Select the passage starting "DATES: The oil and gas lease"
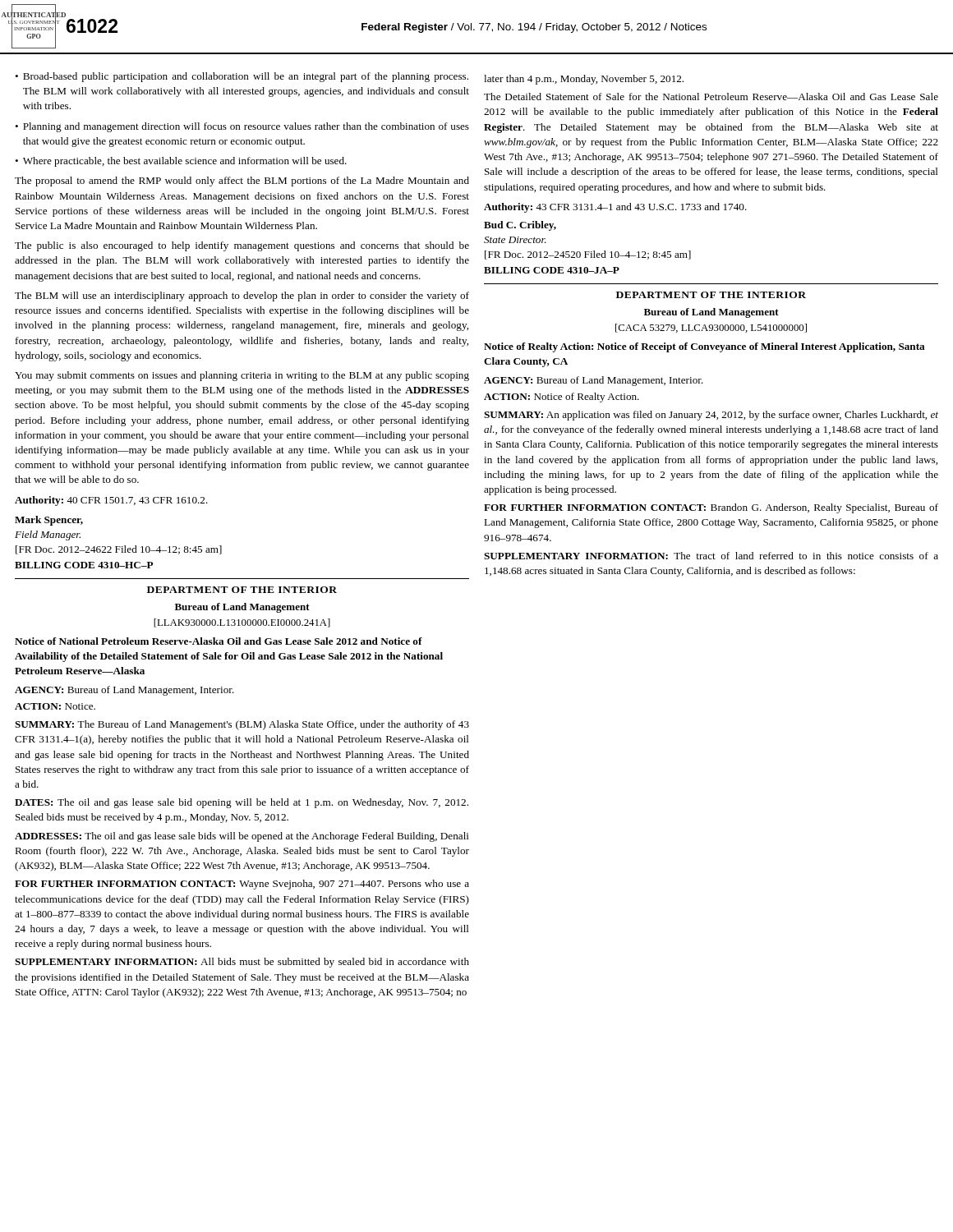953x1232 pixels. coord(242,810)
